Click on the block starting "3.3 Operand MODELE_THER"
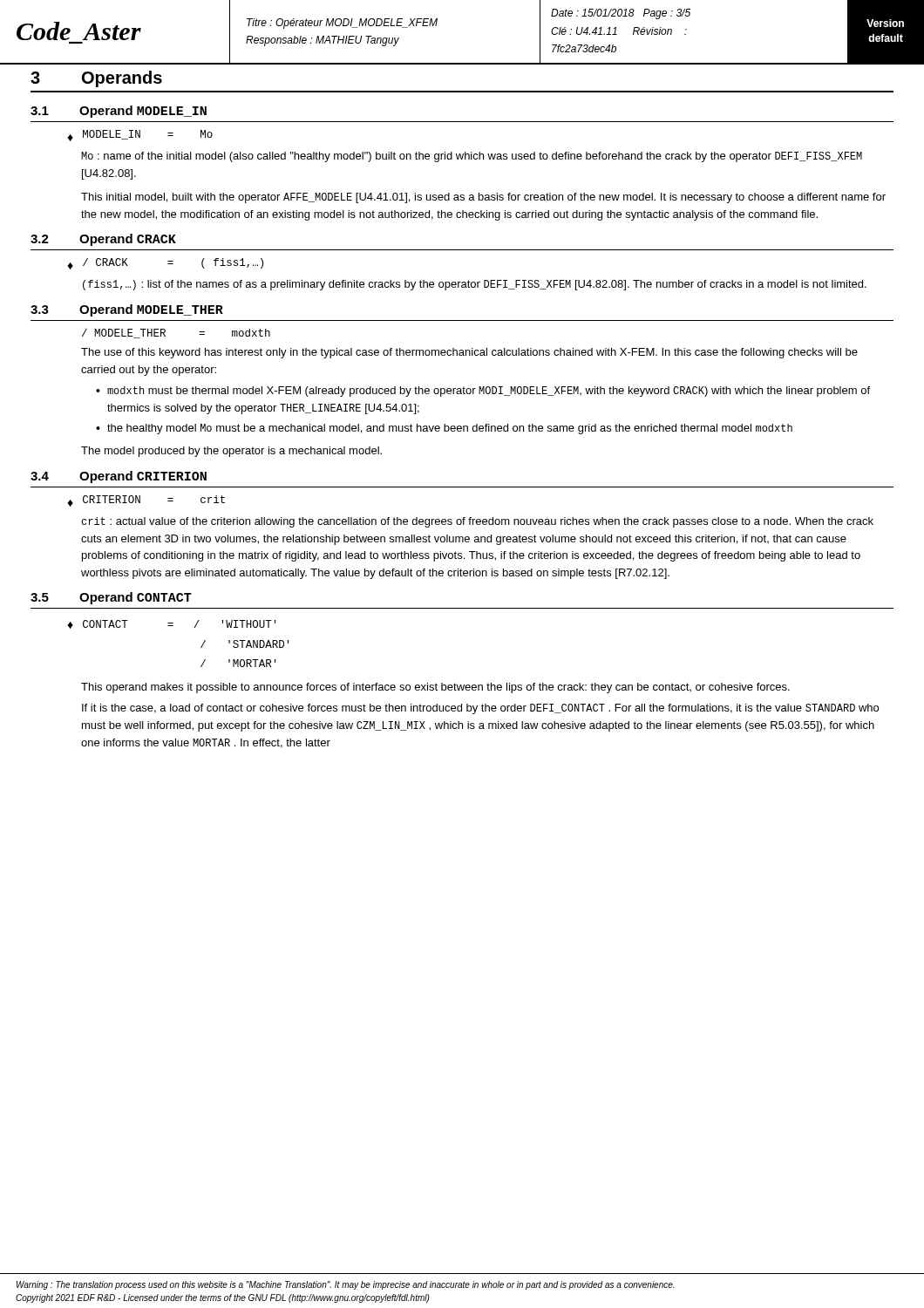This screenshot has height=1308, width=924. tap(127, 310)
